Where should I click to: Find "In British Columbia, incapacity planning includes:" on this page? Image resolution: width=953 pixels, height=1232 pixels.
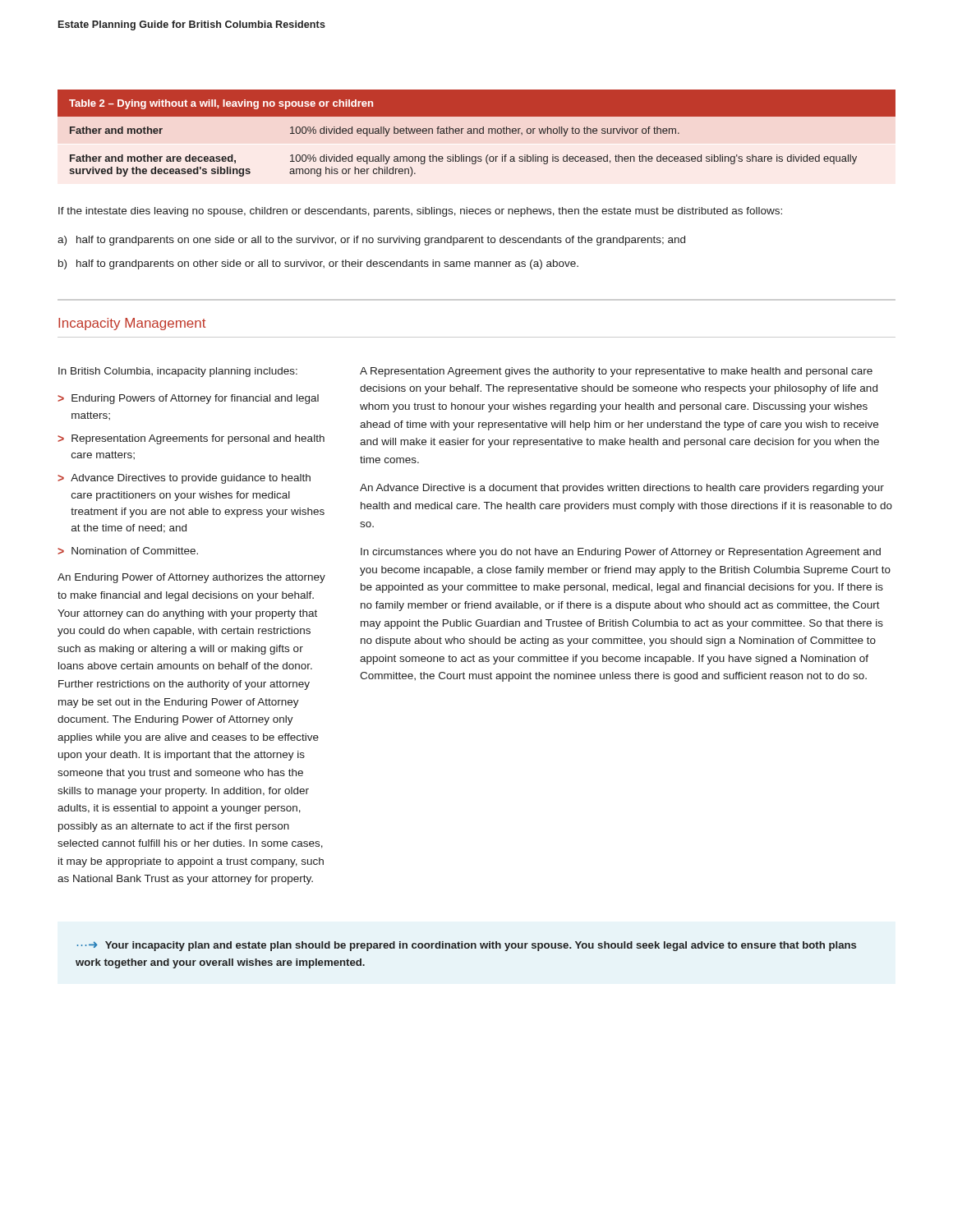[x=178, y=371]
